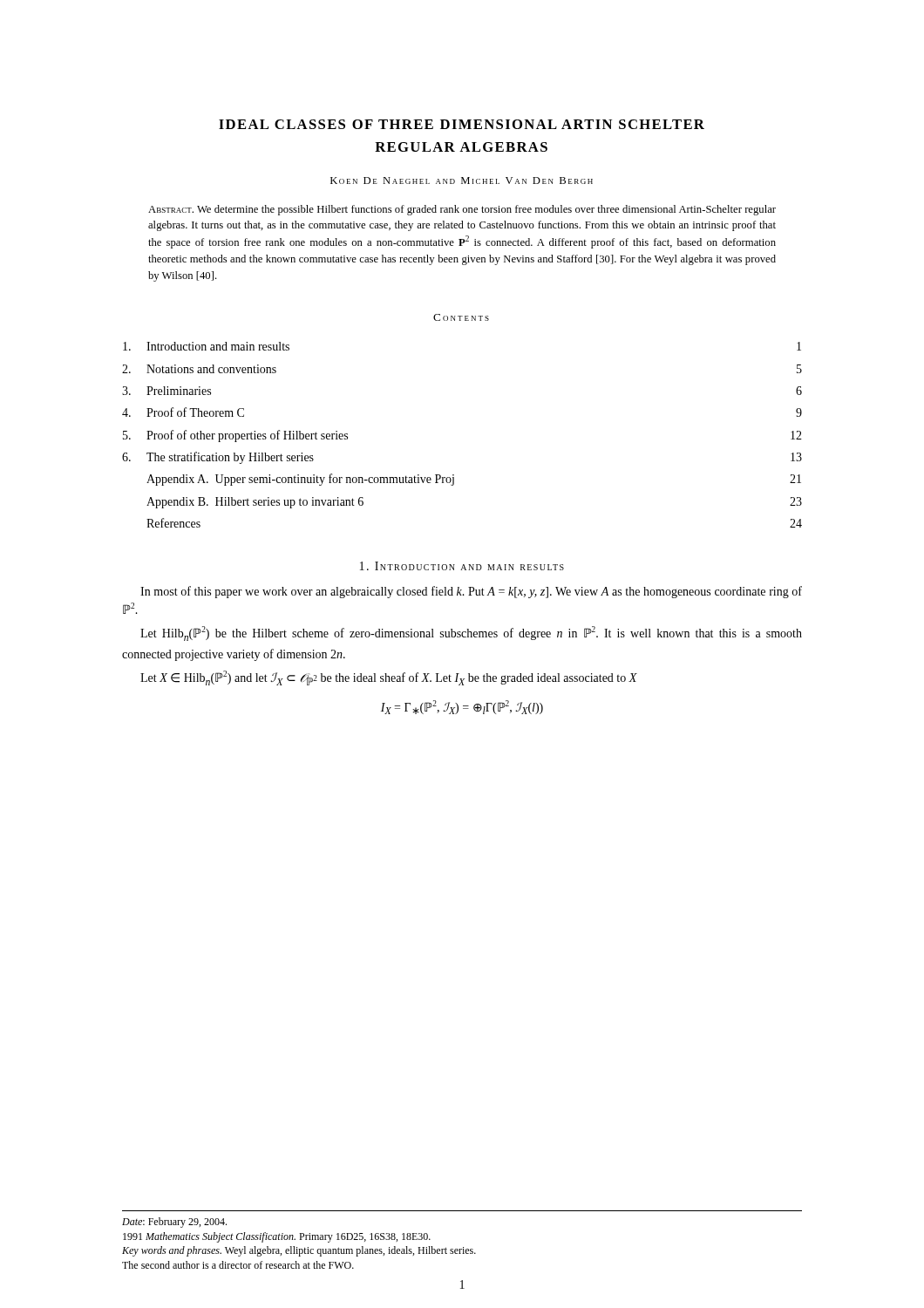Click on the region starting "Let Hilbn(ℙ2) be the Hilbert scheme"
The height and width of the screenshot is (1308, 924).
click(x=462, y=643)
